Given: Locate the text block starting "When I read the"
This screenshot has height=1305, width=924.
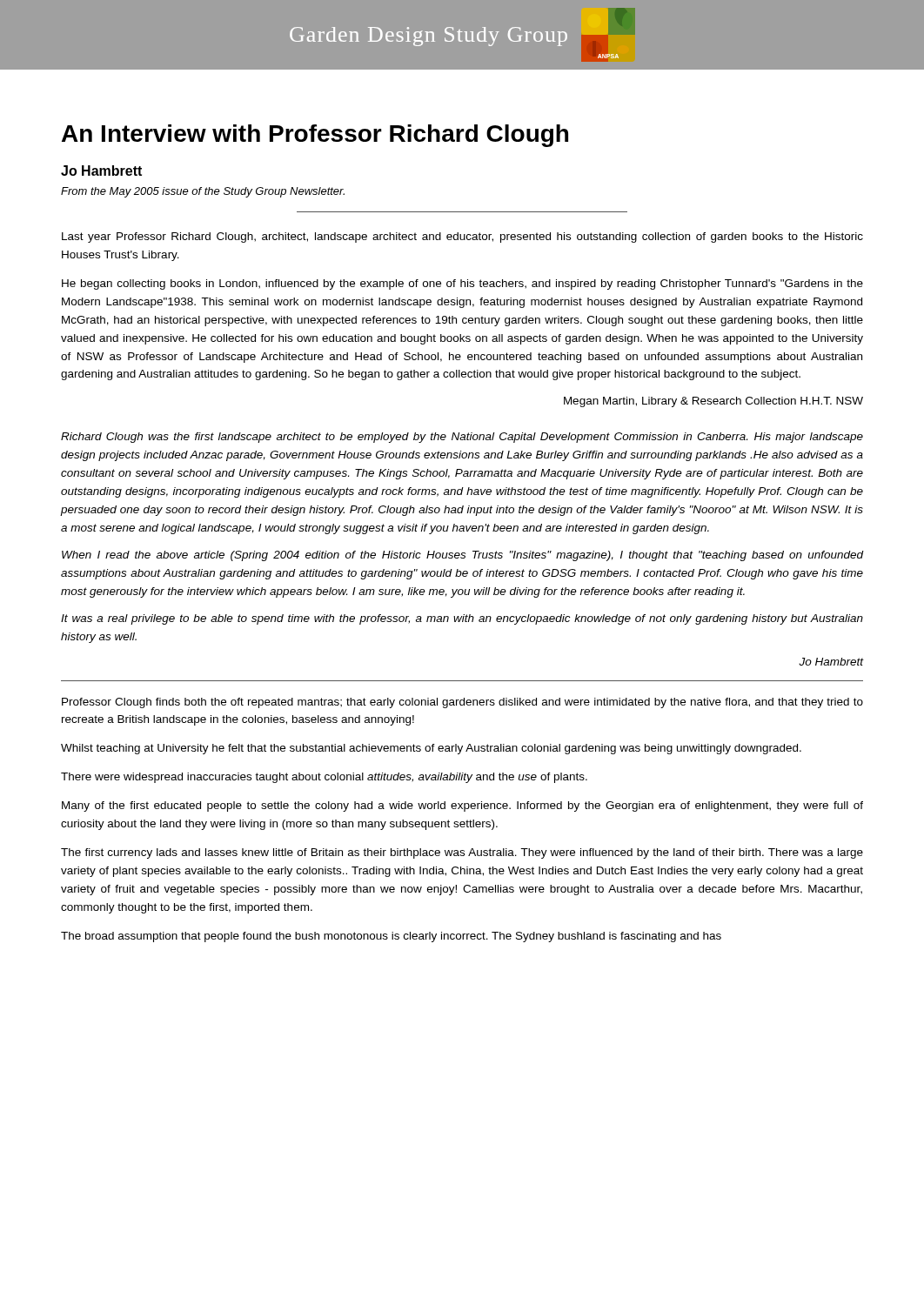Looking at the screenshot, I should [462, 573].
